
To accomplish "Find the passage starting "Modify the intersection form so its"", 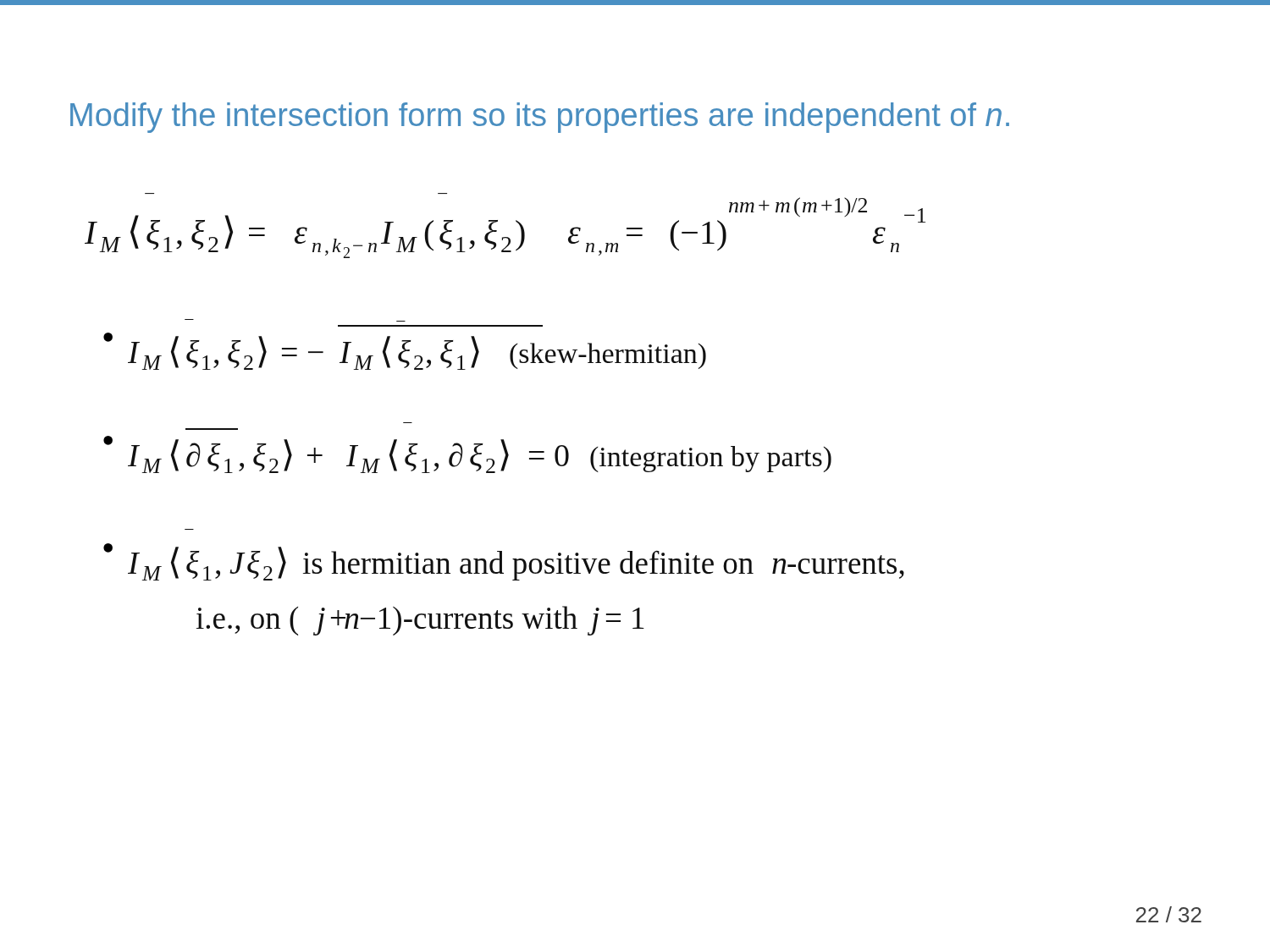I will coord(540,115).
